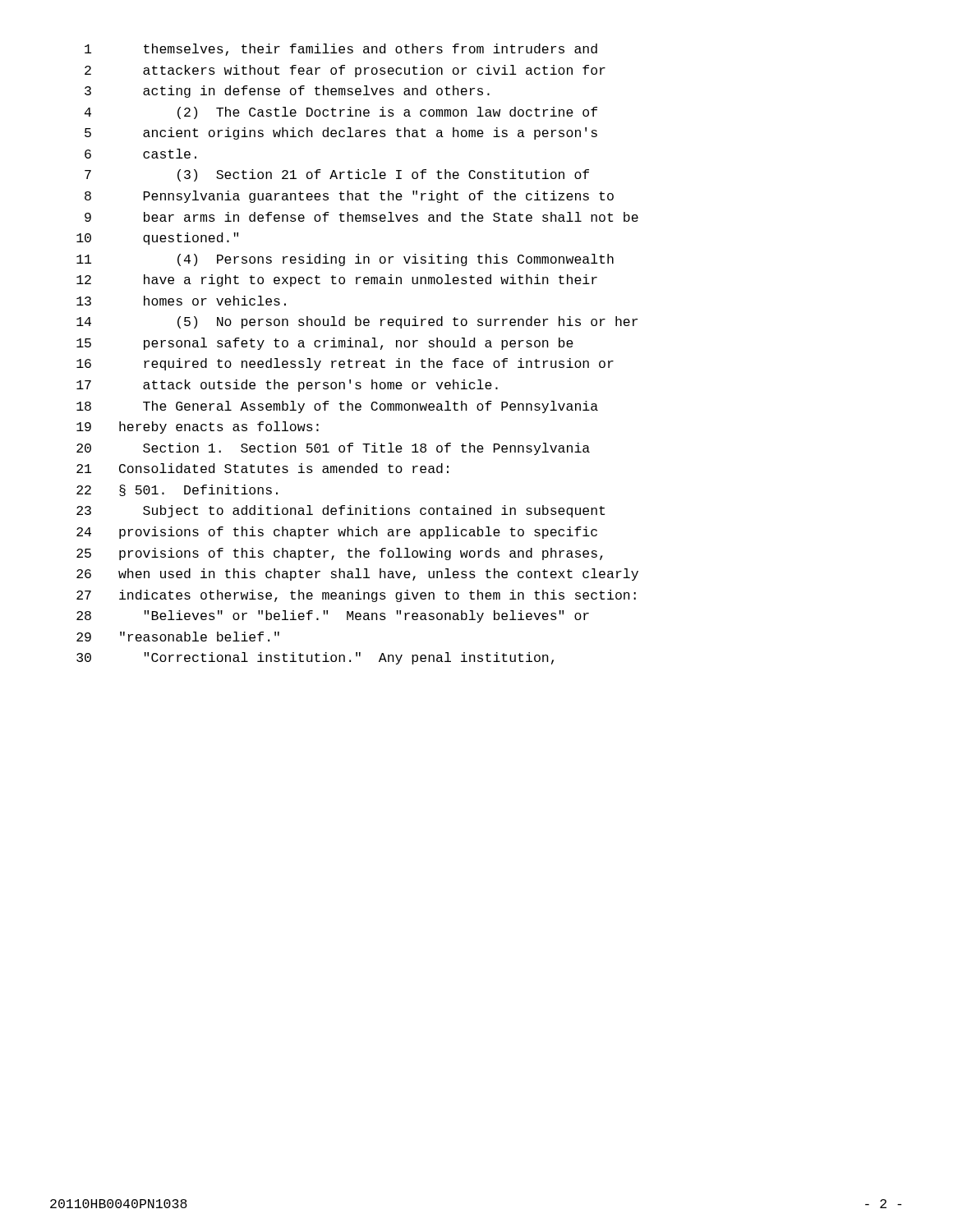The width and height of the screenshot is (953, 1232).
Task: Find the text block with the text "30 "Correctional institution.""
Action: 303,659
